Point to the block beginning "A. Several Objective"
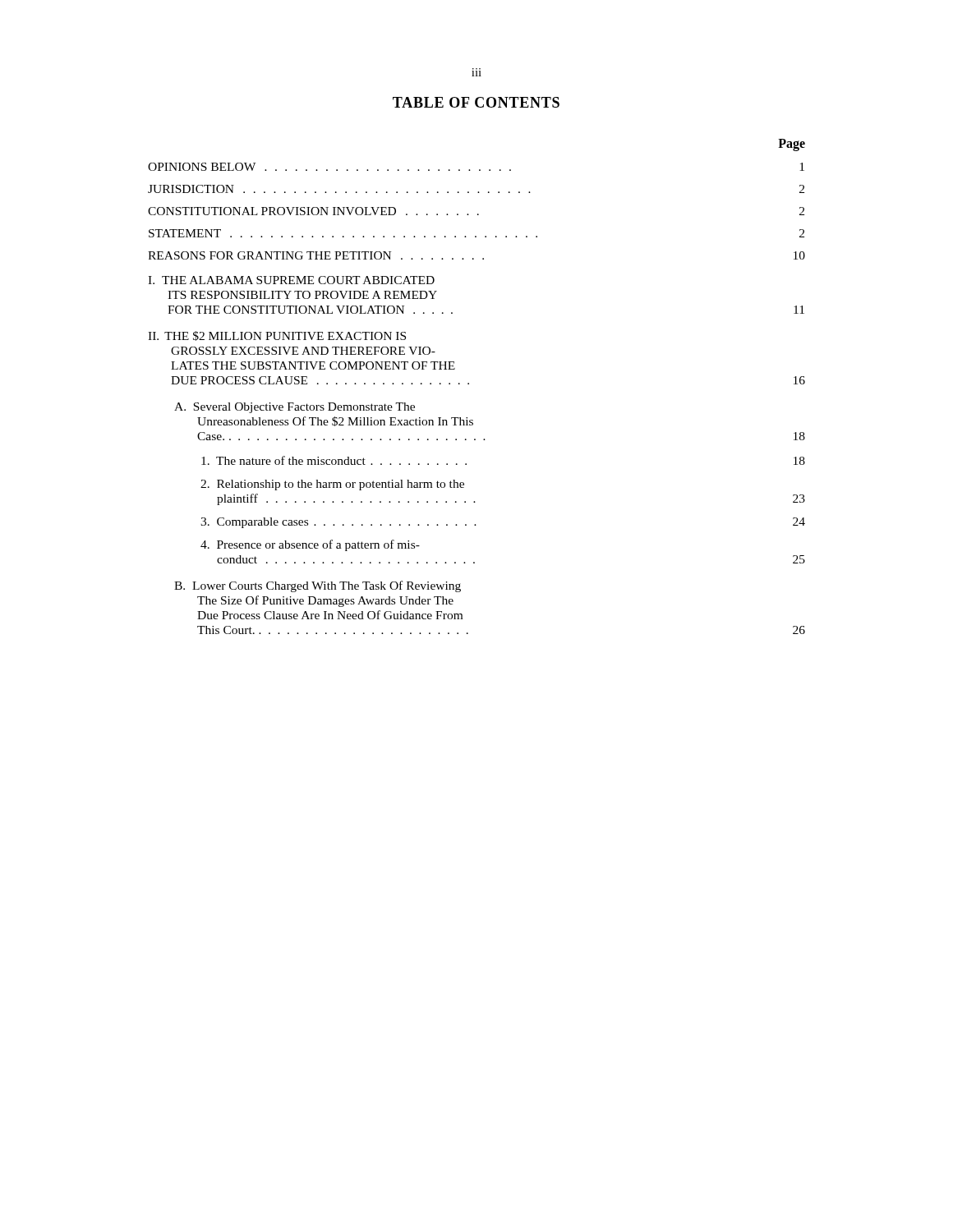The width and height of the screenshot is (953, 1232). tap(295, 408)
